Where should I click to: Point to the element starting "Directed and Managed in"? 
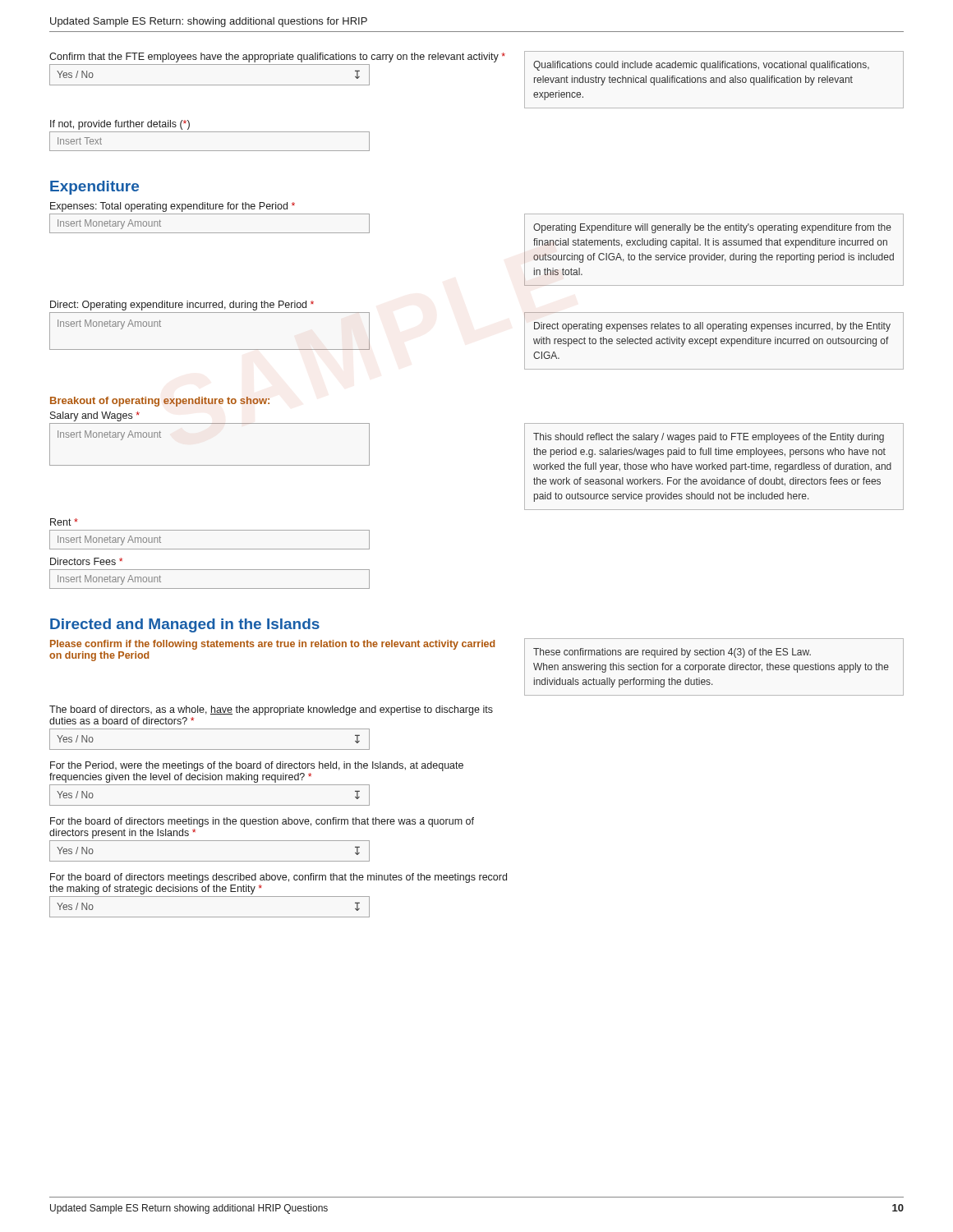point(185,624)
